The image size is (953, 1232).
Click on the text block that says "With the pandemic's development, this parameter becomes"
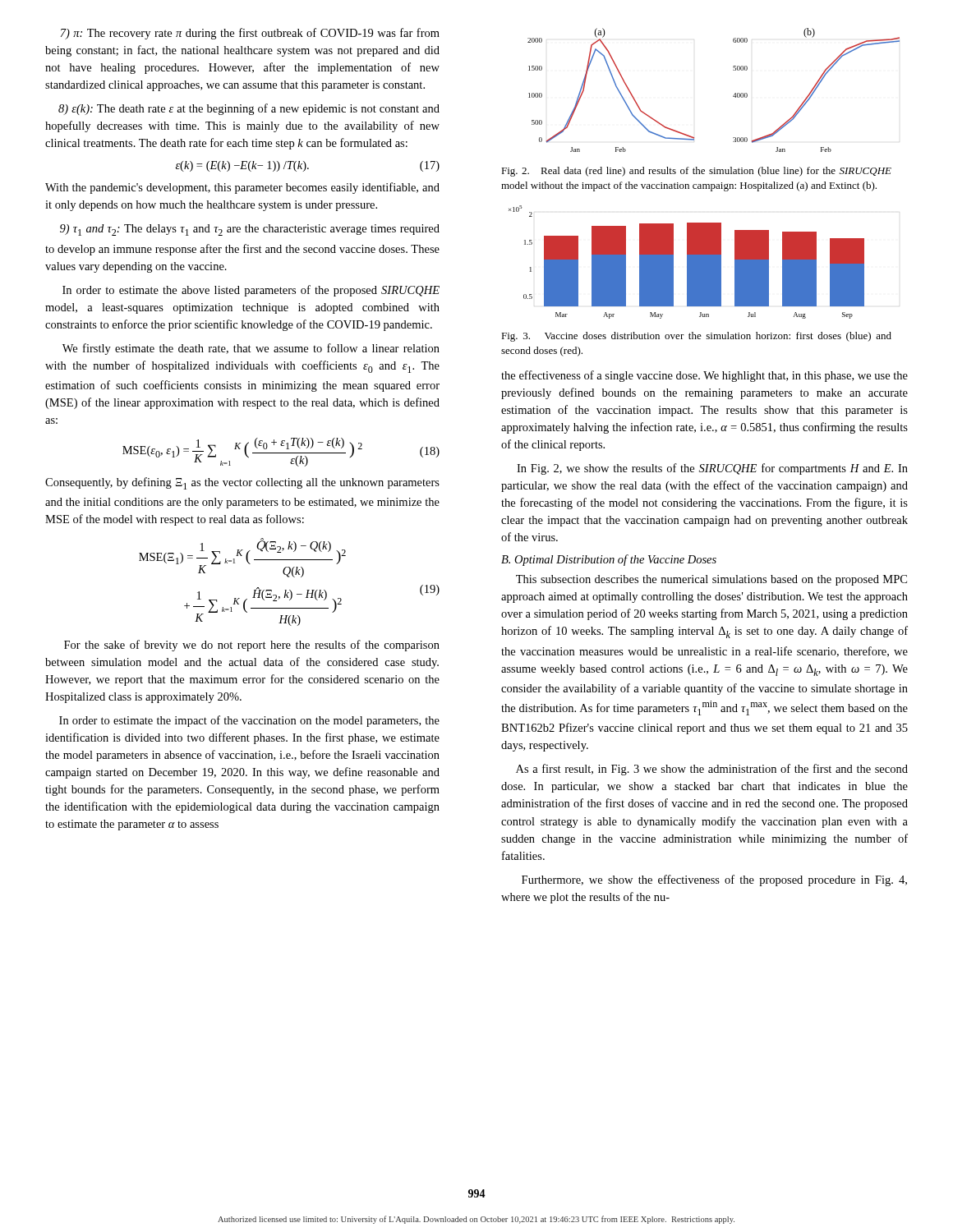coord(242,196)
